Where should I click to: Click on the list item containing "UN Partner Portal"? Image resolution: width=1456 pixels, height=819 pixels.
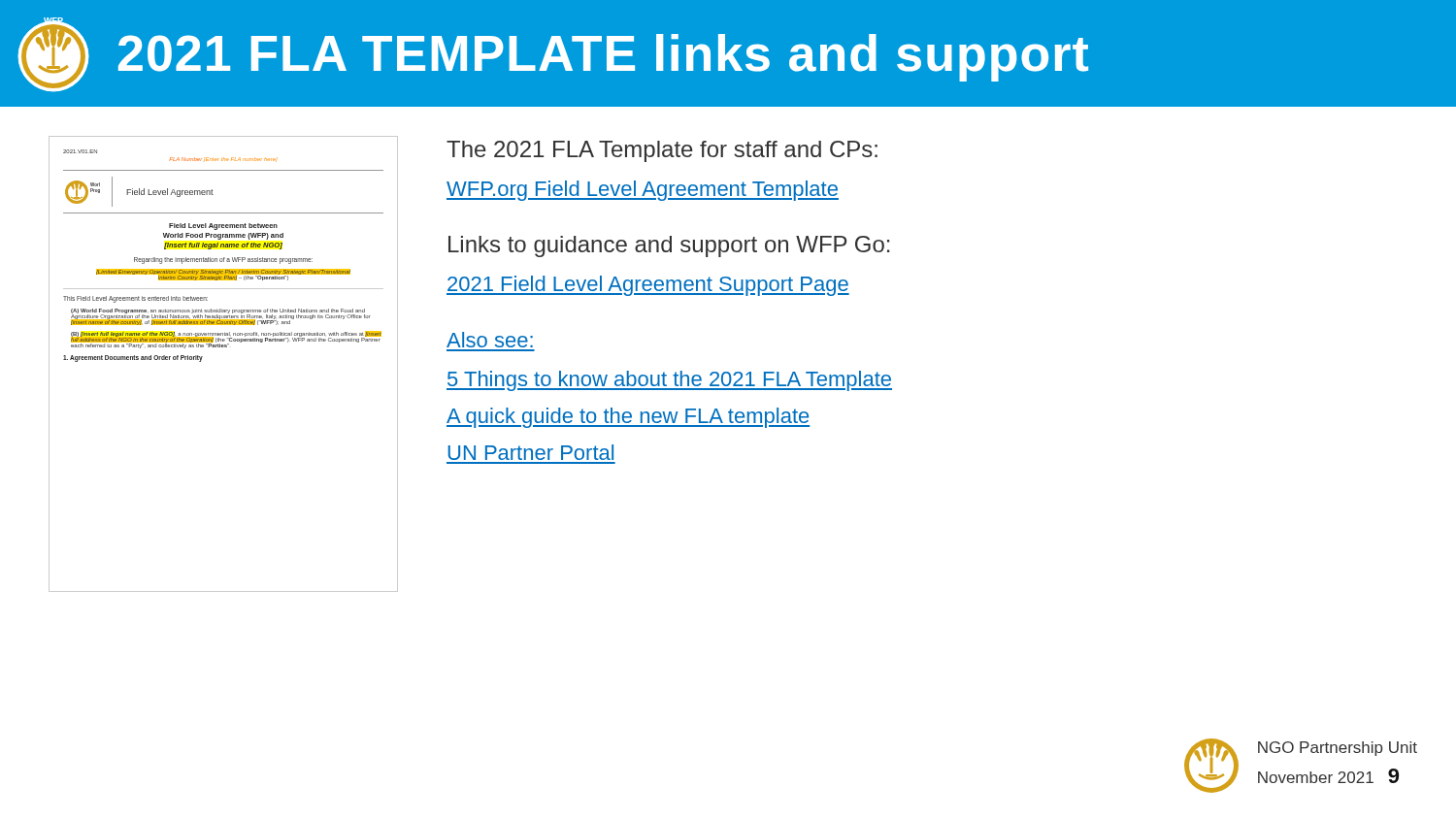point(531,453)
